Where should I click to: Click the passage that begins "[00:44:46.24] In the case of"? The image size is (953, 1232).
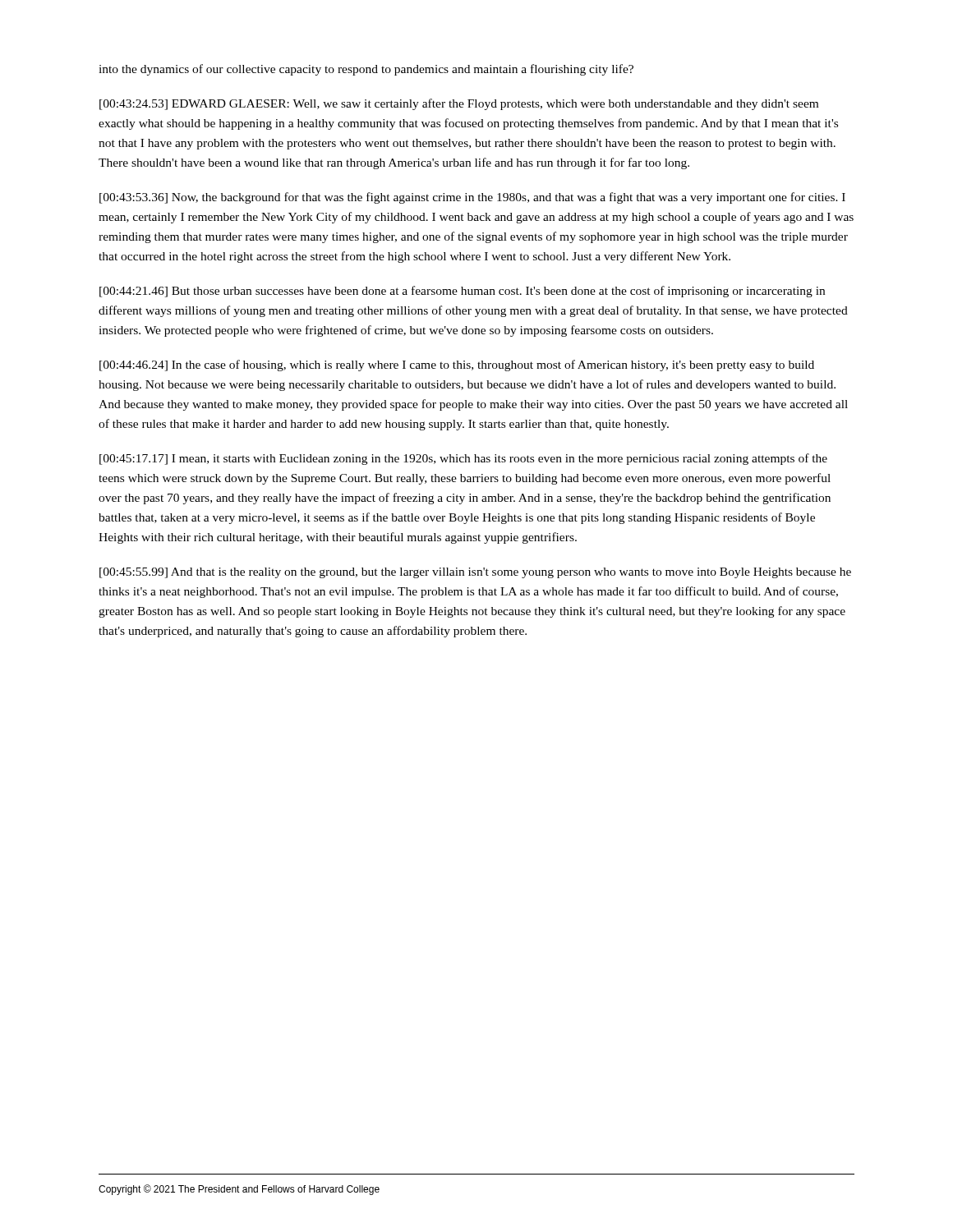[x=476, y=394]
